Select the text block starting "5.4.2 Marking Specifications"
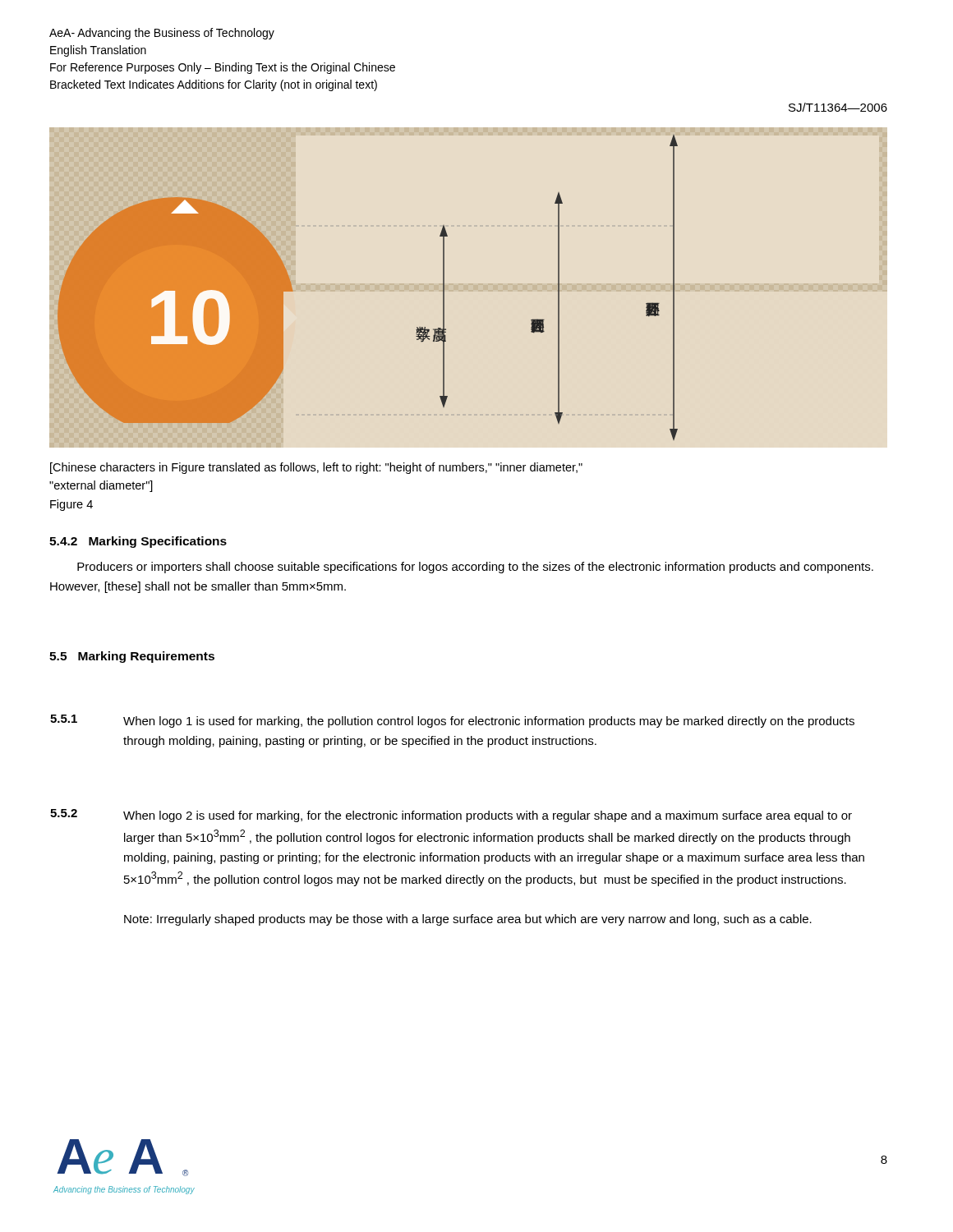 click(468, 565)
